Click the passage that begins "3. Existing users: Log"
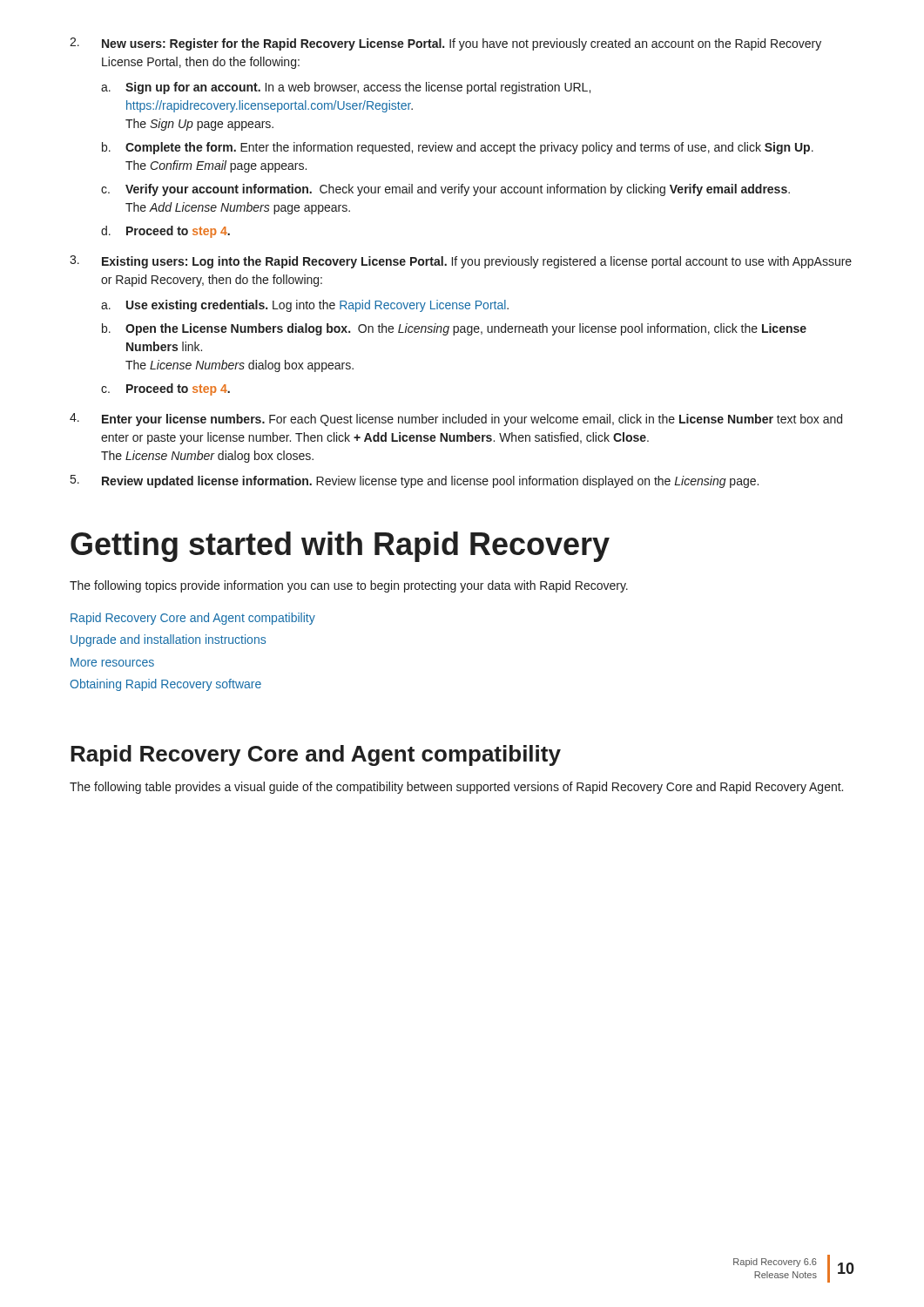924x1307 pixels. (462, 328)
